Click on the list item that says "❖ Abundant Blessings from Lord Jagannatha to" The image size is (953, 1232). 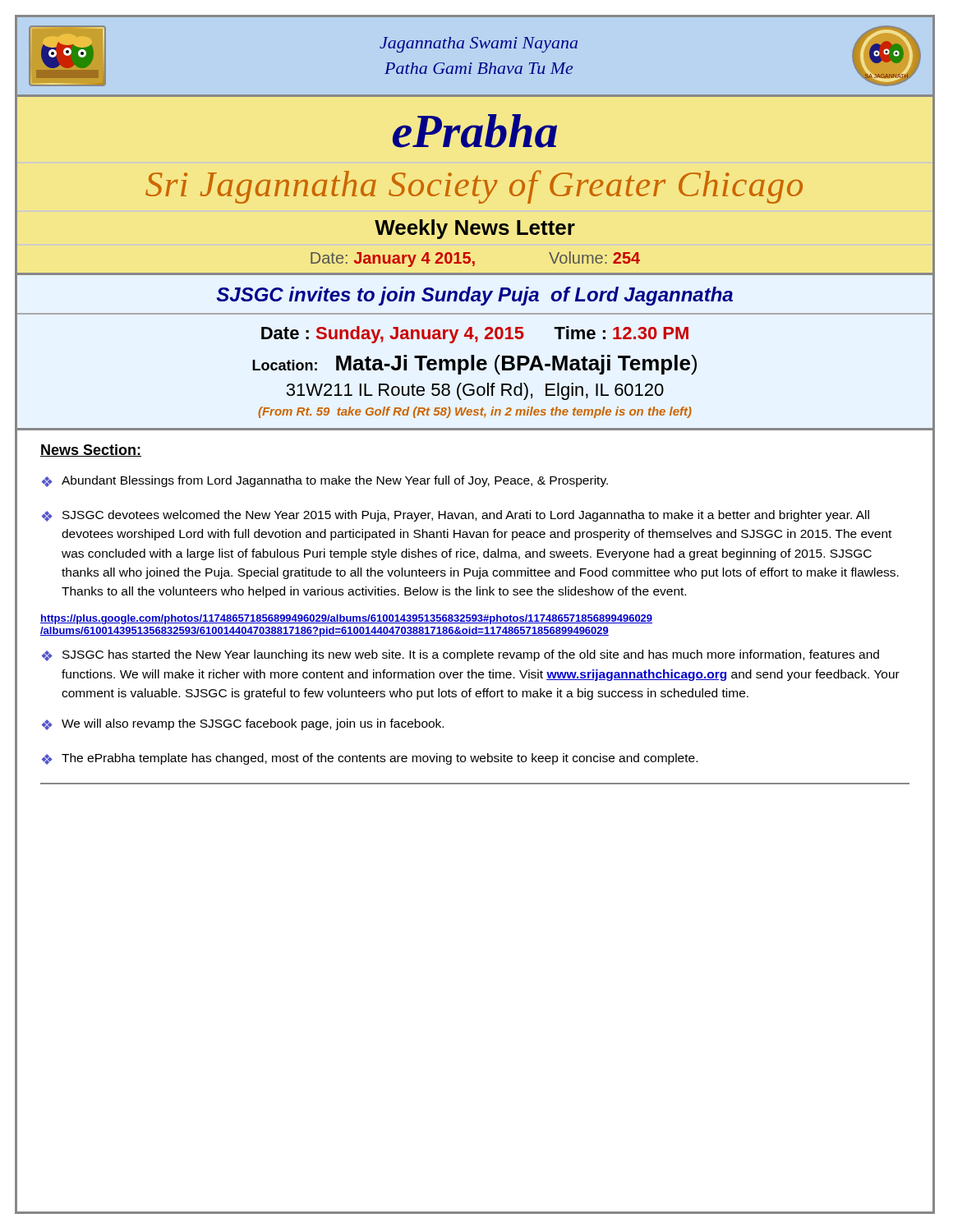(x=325, y=482)
